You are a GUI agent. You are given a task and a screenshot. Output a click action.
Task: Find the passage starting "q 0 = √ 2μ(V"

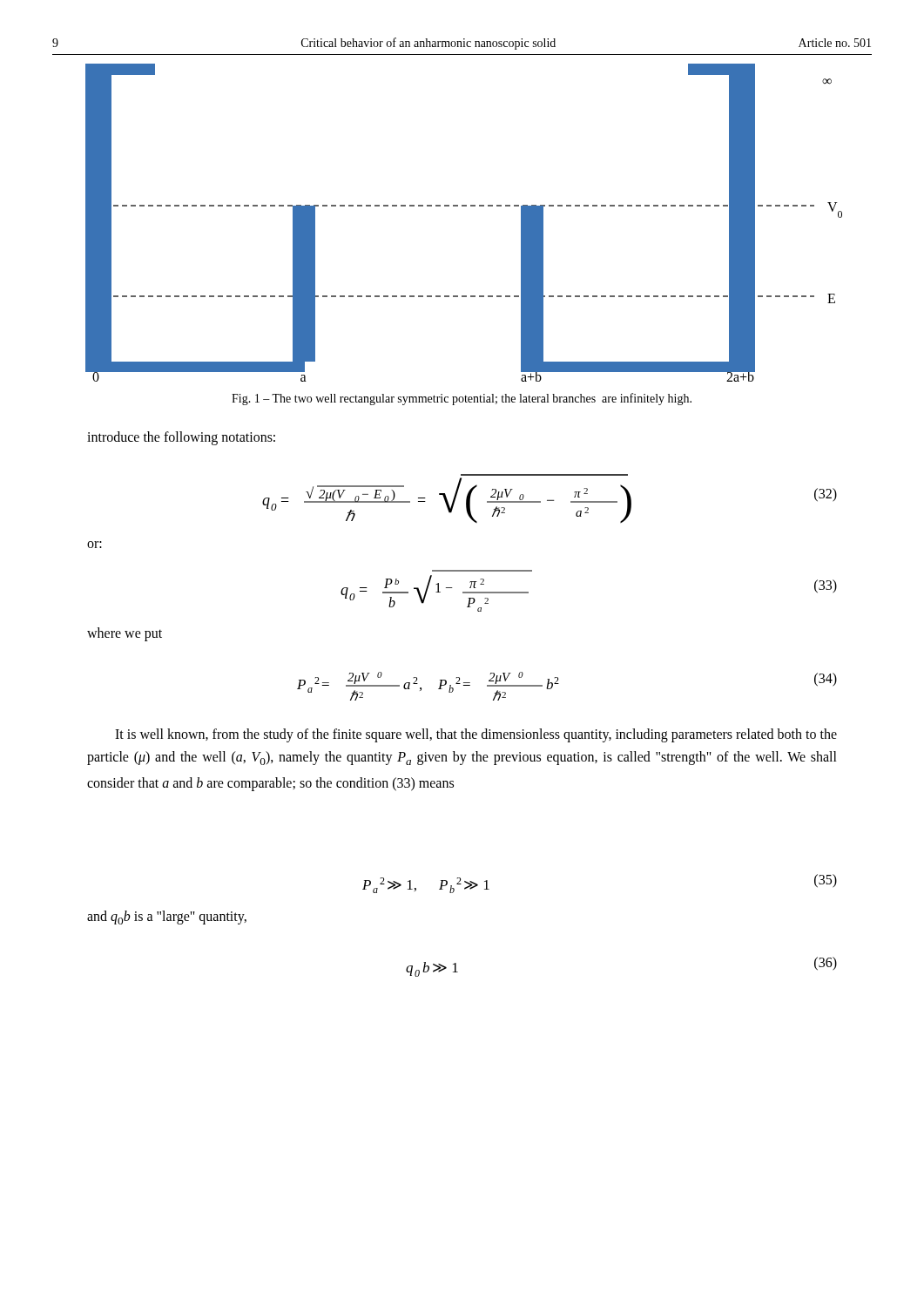(462, 499)
